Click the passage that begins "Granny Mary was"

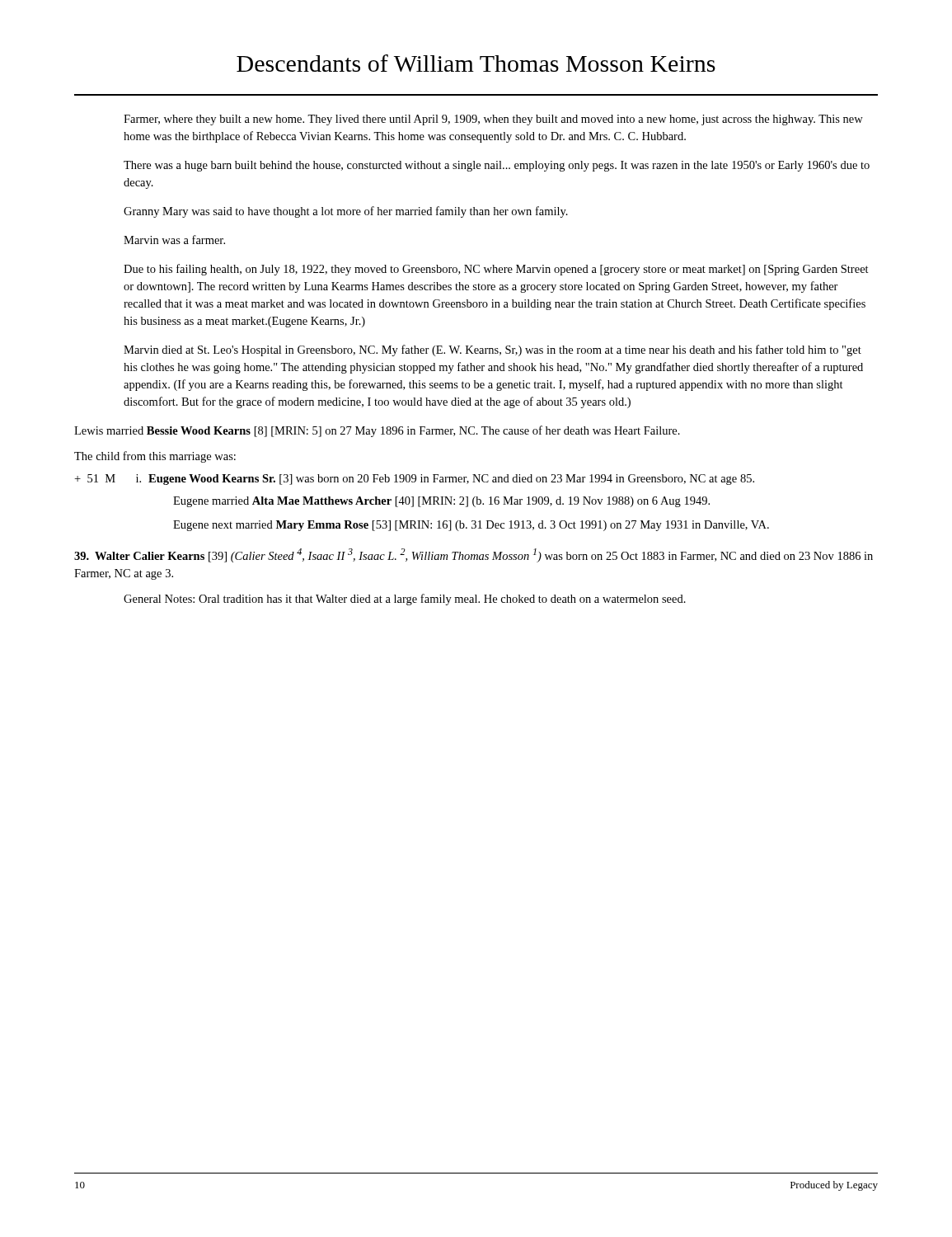346,211
